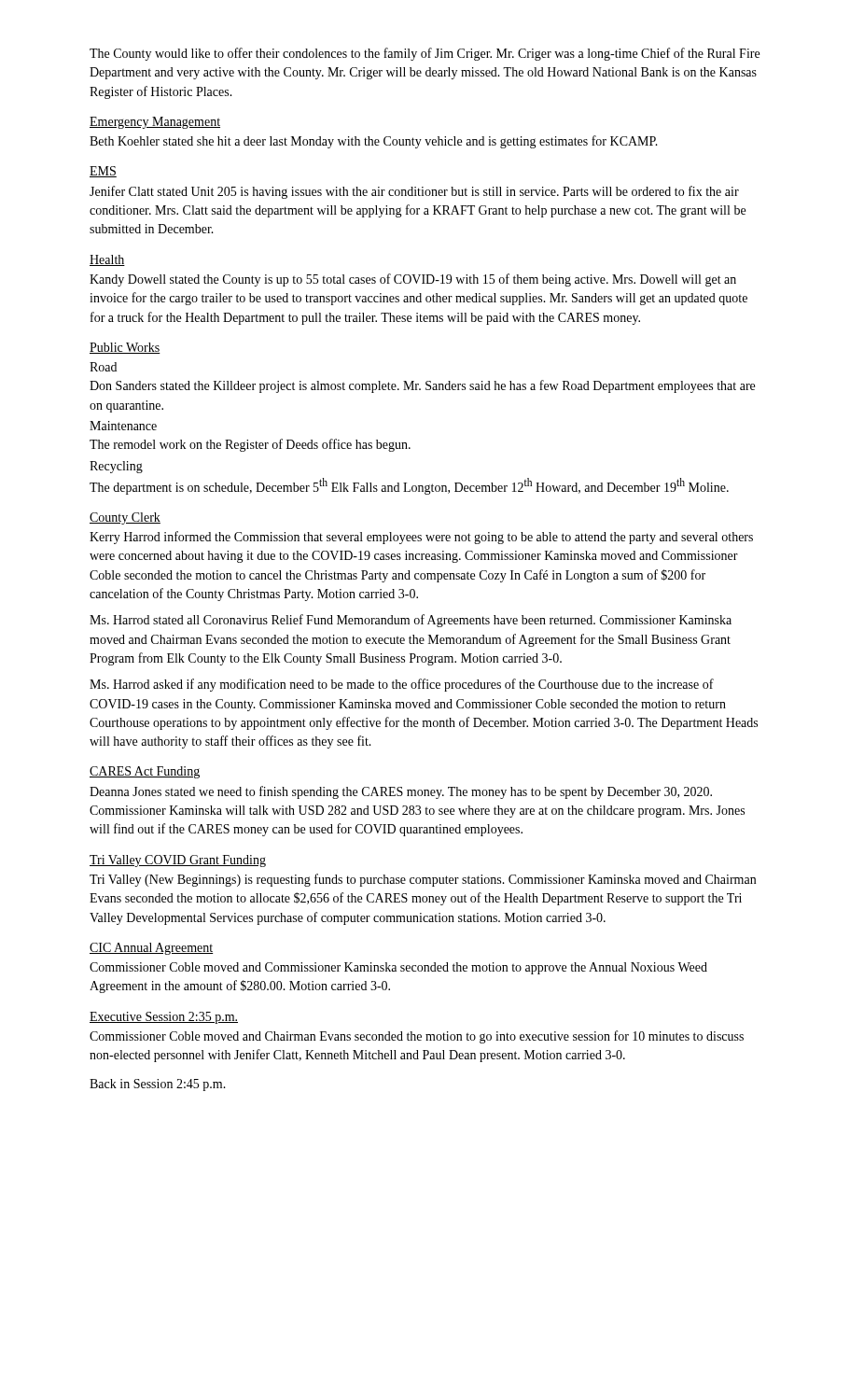Click on the section header that says "Tri Valley COVID Grant Funding"
This screenshot has width=850, height=1400.
coord(178,860)
